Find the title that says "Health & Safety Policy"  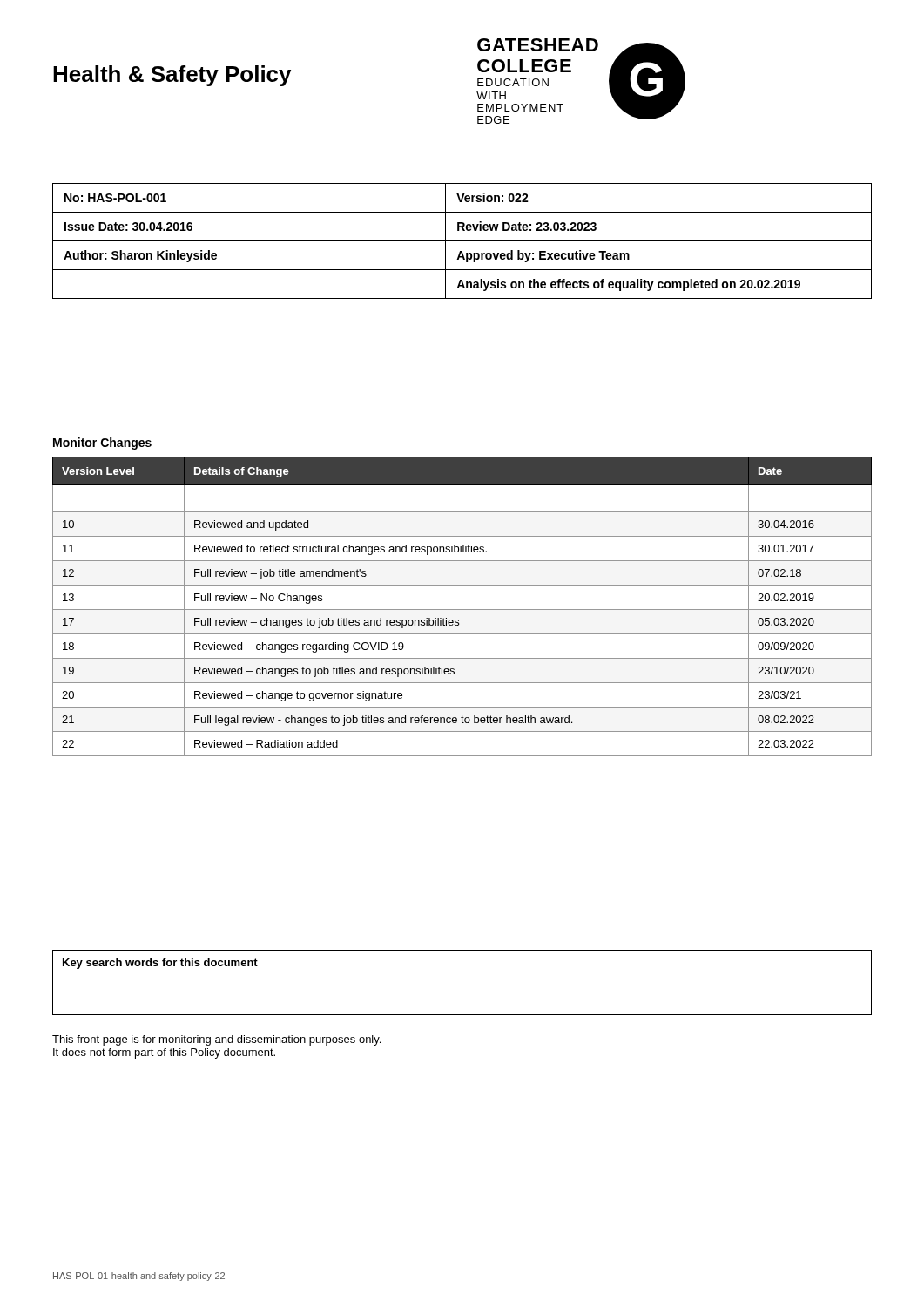coord(172,74)
